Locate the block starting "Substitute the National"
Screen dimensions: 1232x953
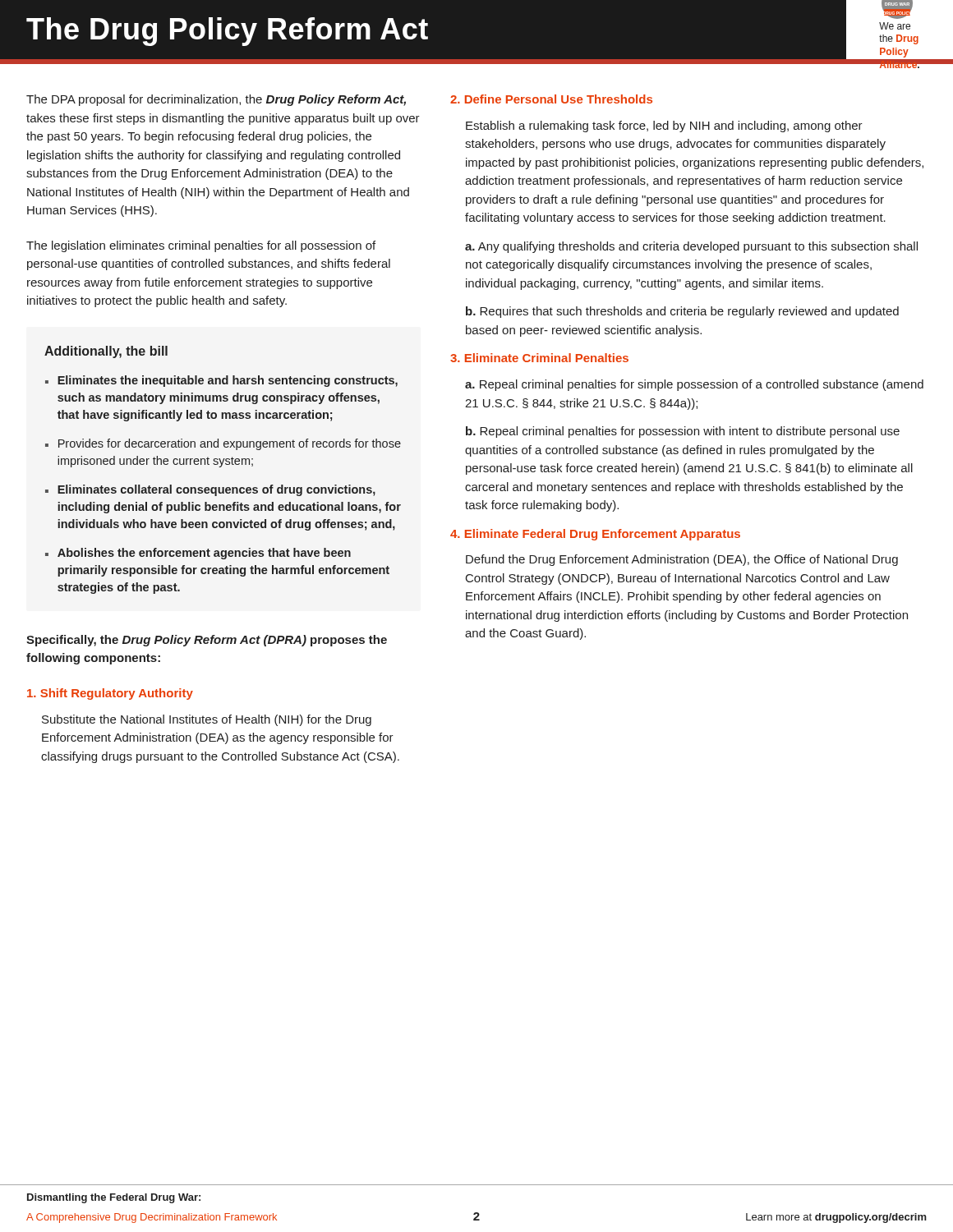[x=221, y=737]
